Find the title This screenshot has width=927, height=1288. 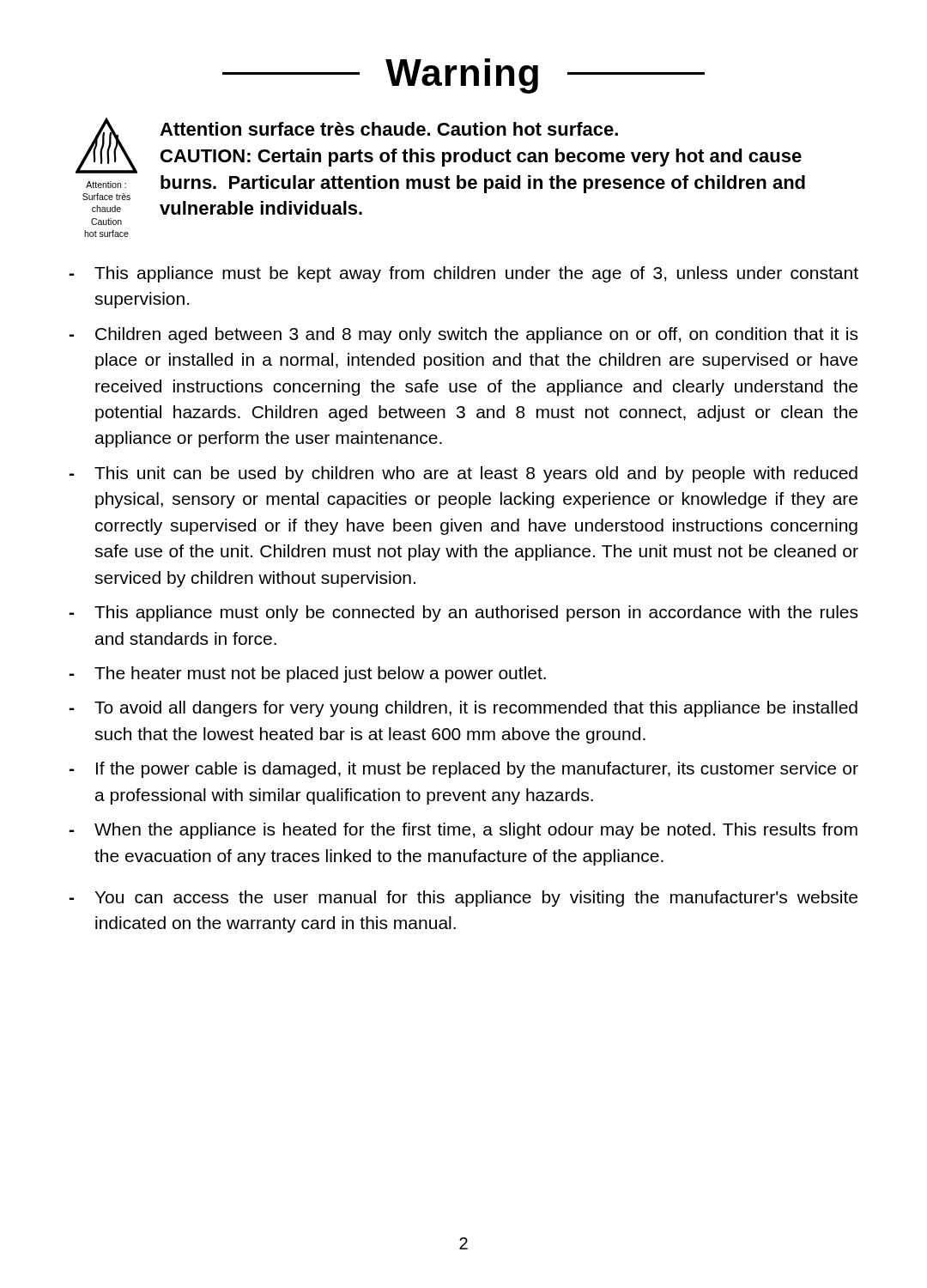pos(464,73)
